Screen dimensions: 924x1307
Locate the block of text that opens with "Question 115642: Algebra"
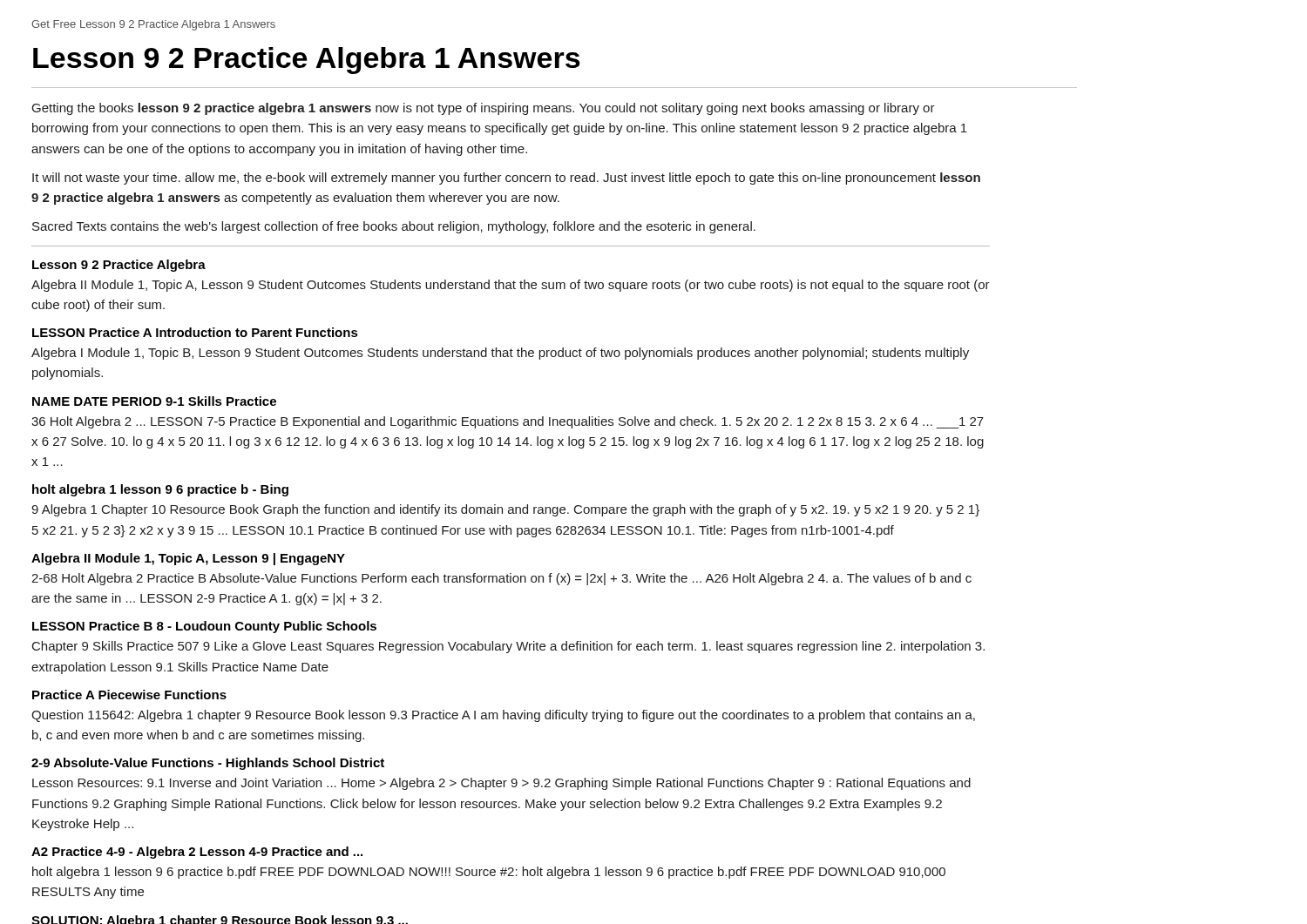tap(504, 724)
